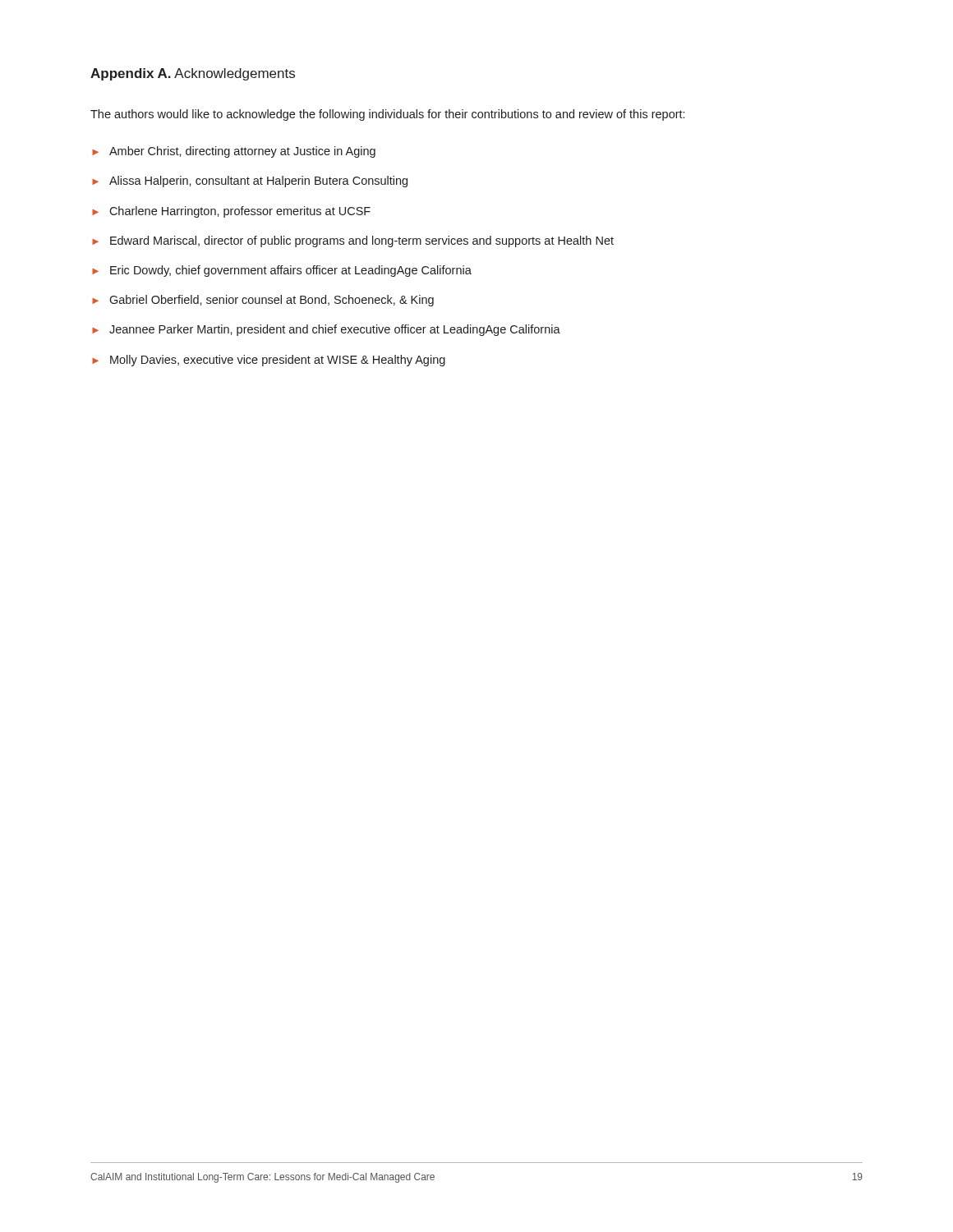Click on the list item containing "► Molly Davies, executive"
The image size is (953, 1232).
click(268, 360)
